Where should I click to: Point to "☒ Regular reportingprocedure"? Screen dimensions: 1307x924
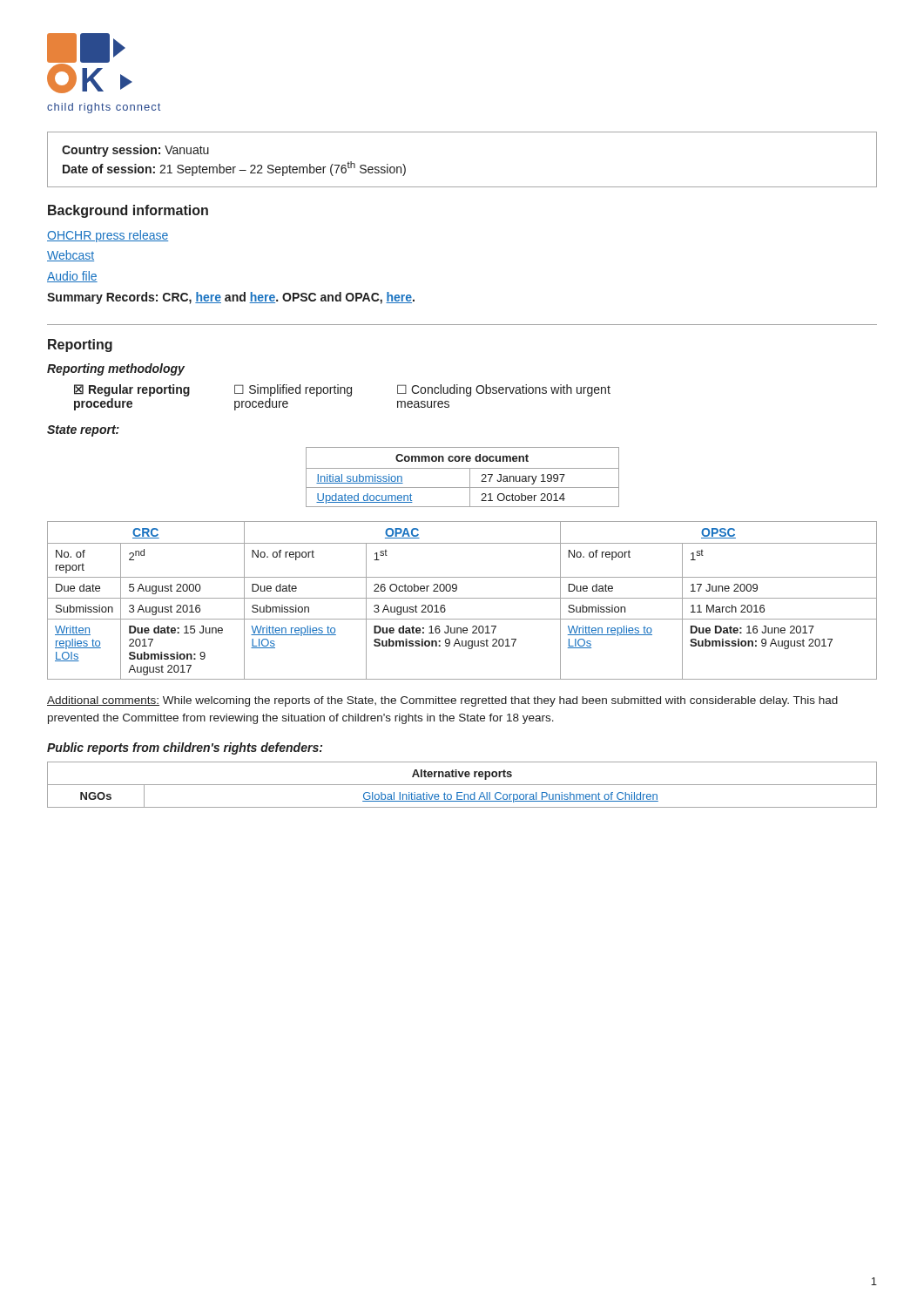[132, 396]
